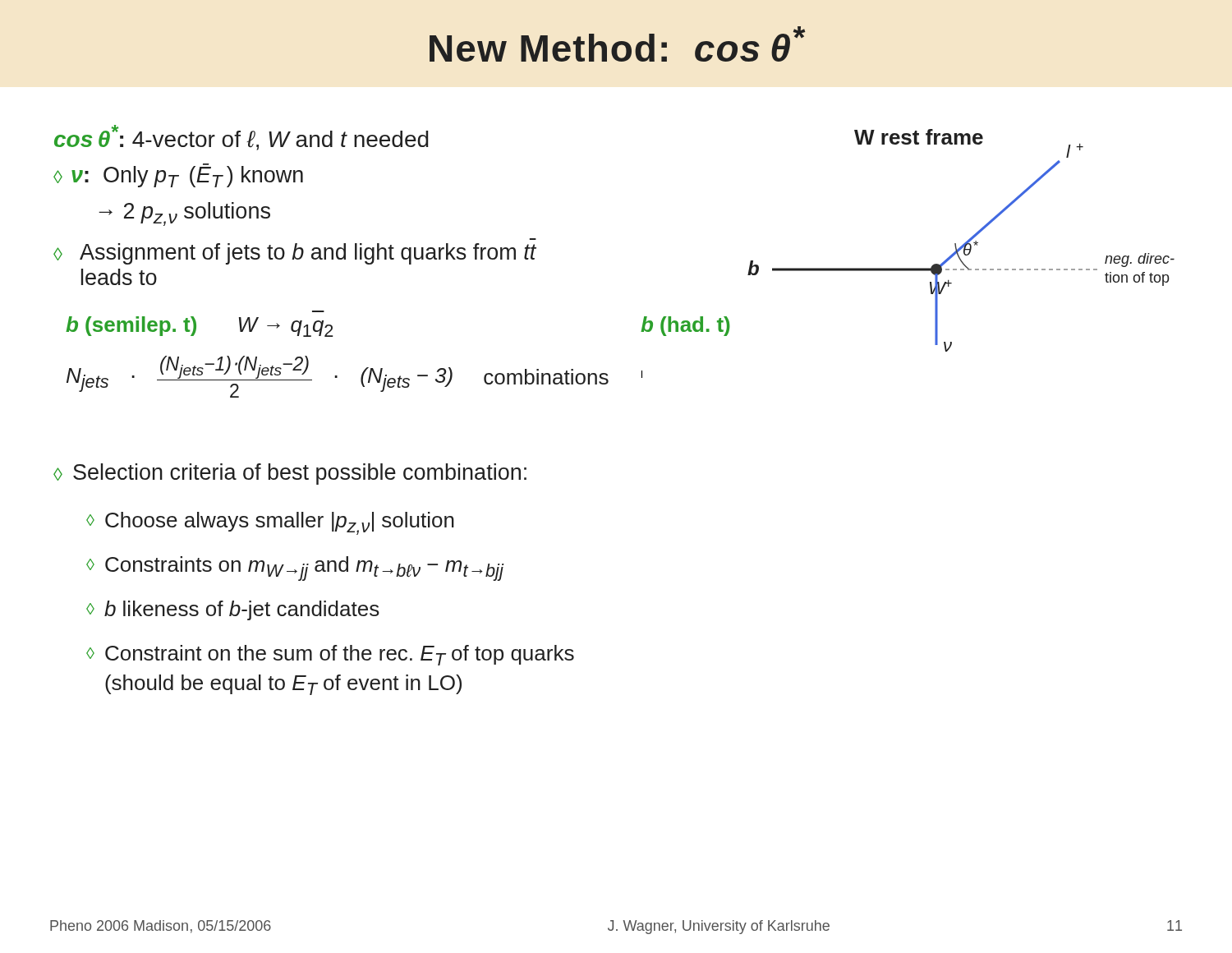Navigate to the element starting "◊ Choose always"
The width and height of the screenshot is (1232, 953).
pos(271,523)
